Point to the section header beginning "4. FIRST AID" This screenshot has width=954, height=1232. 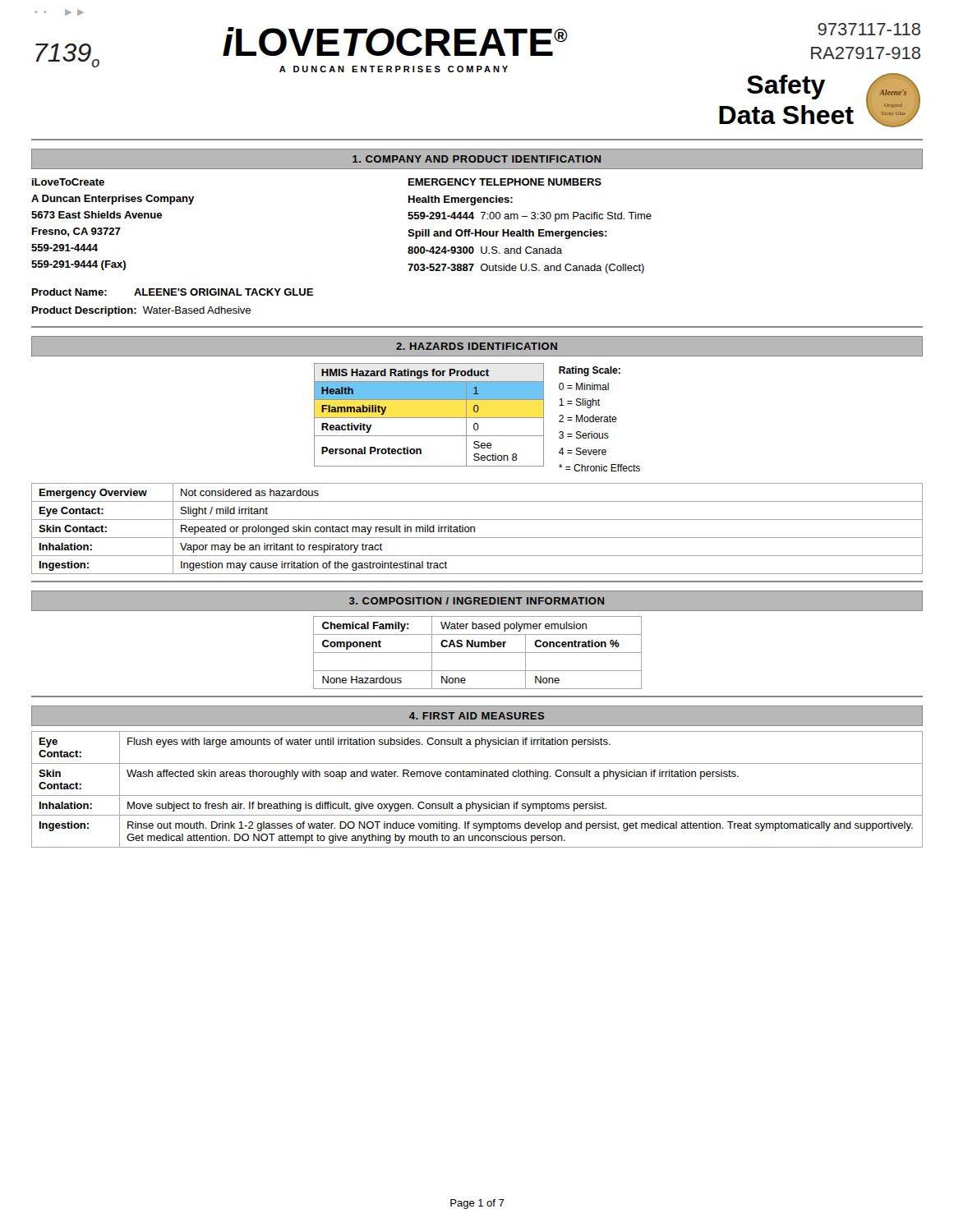477,716
